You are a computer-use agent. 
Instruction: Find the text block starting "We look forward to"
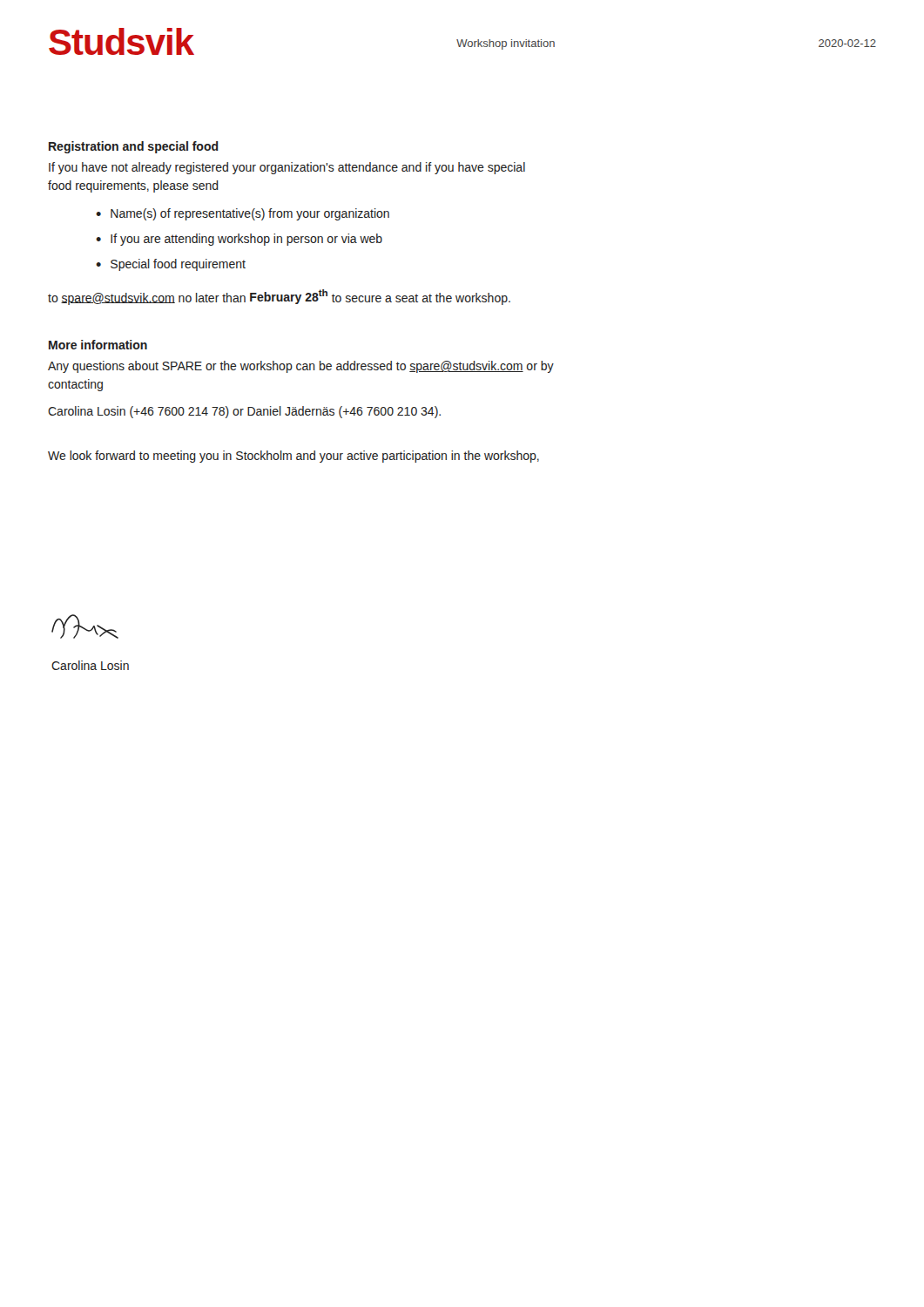point(294,456)
